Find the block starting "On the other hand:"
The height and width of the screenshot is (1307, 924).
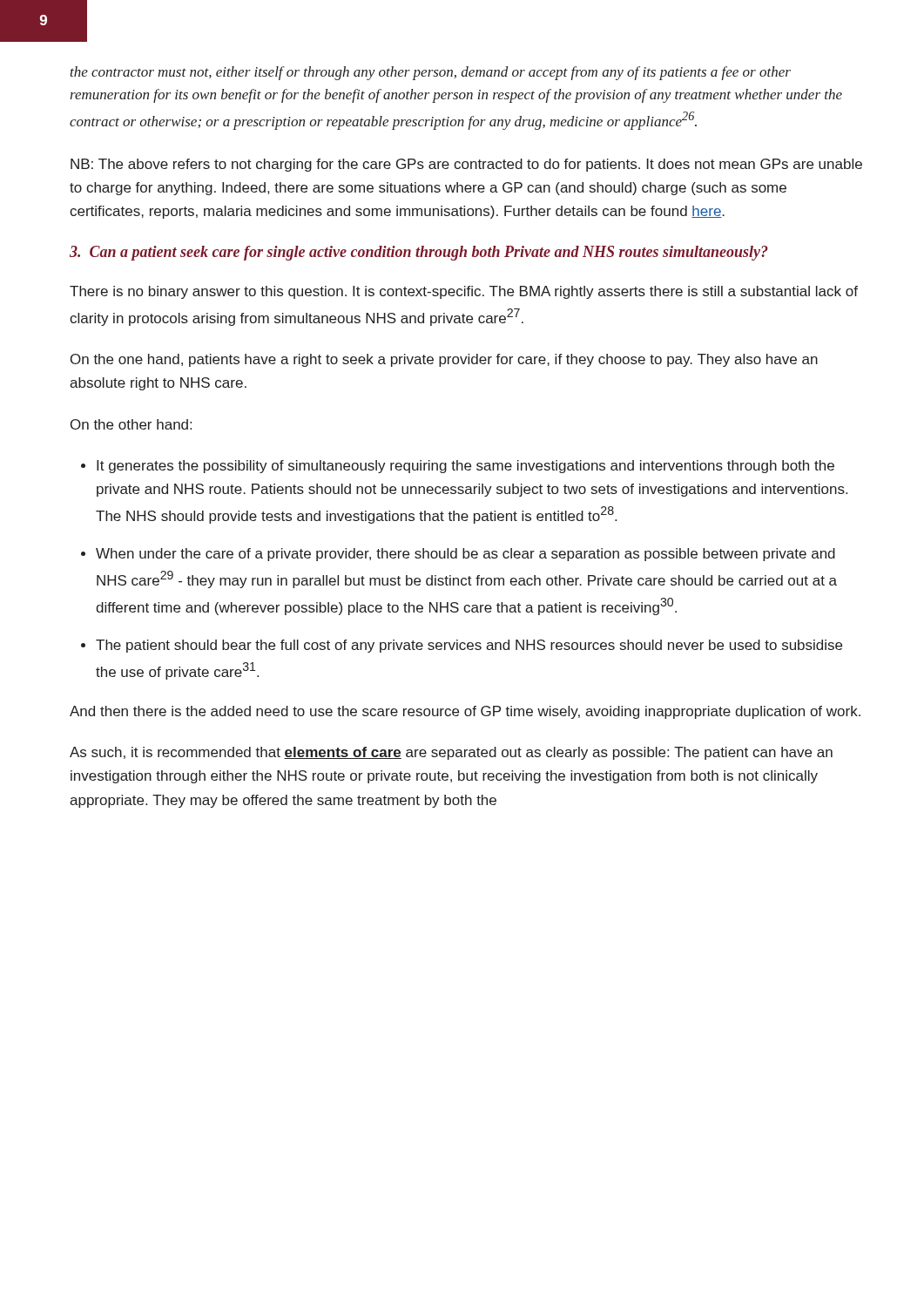[131, 424]
